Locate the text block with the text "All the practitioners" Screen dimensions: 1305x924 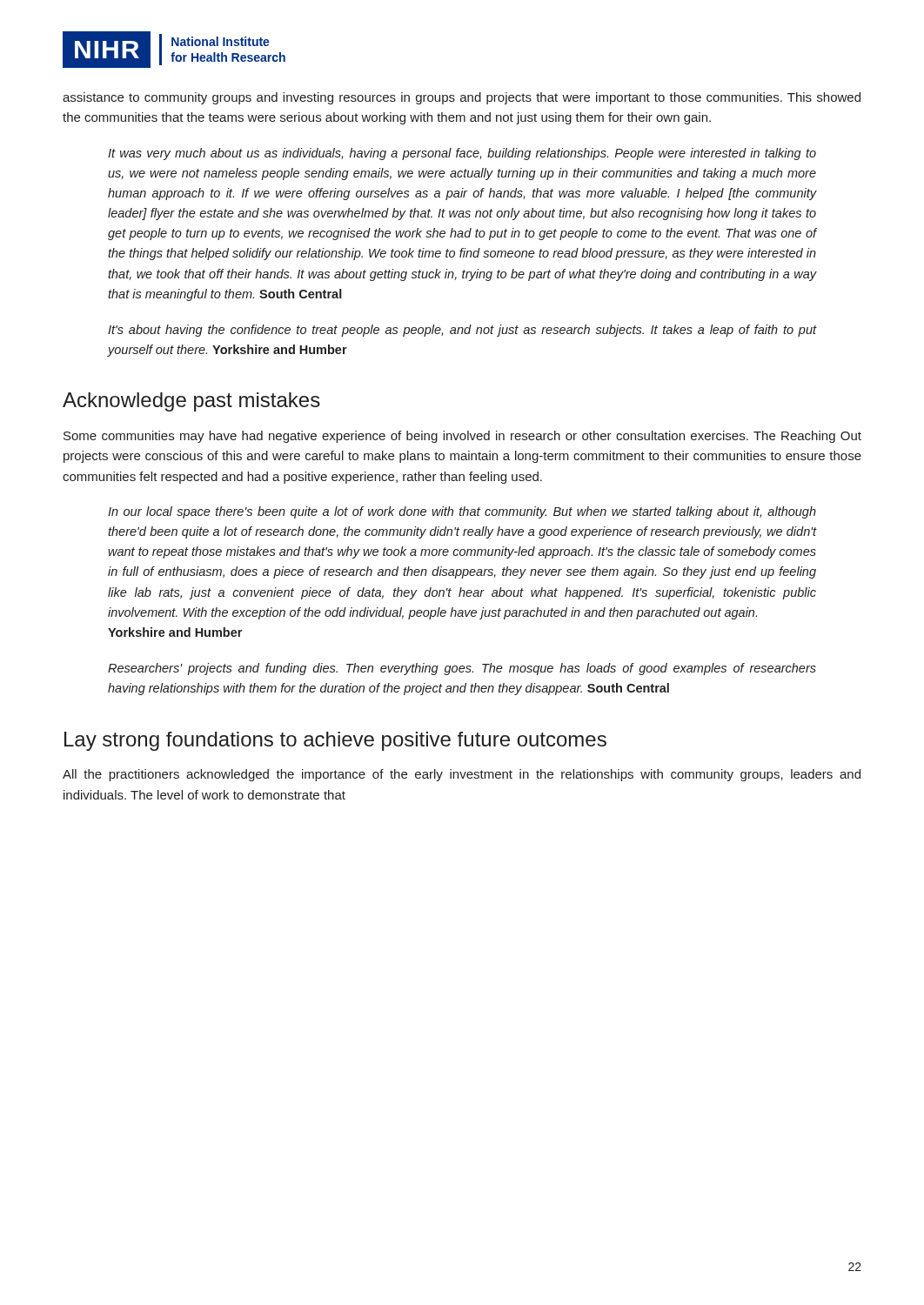point(462,784)
